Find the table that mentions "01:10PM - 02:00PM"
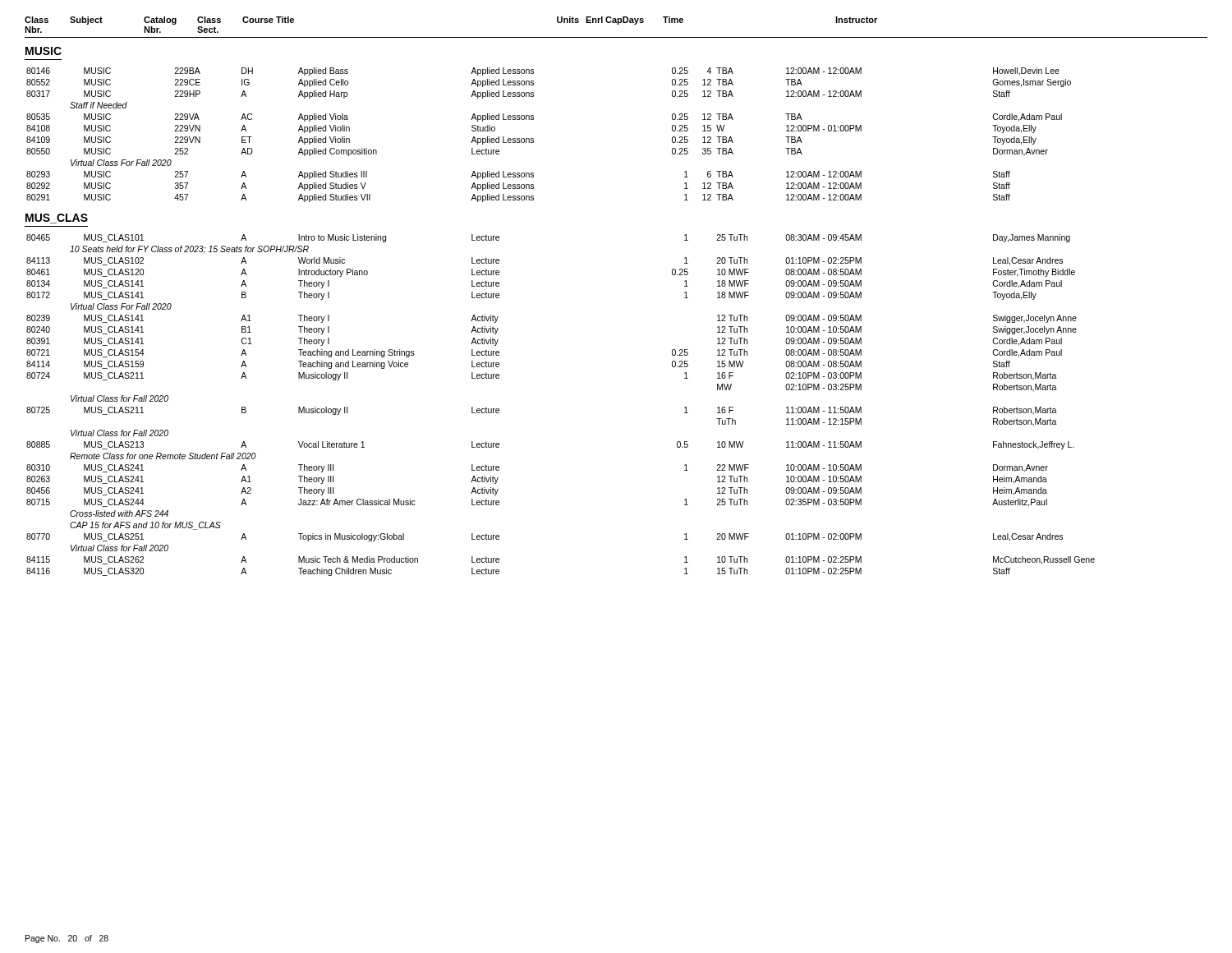Image resolution: width=1232 pixels, height=953 pixels. 616,404
